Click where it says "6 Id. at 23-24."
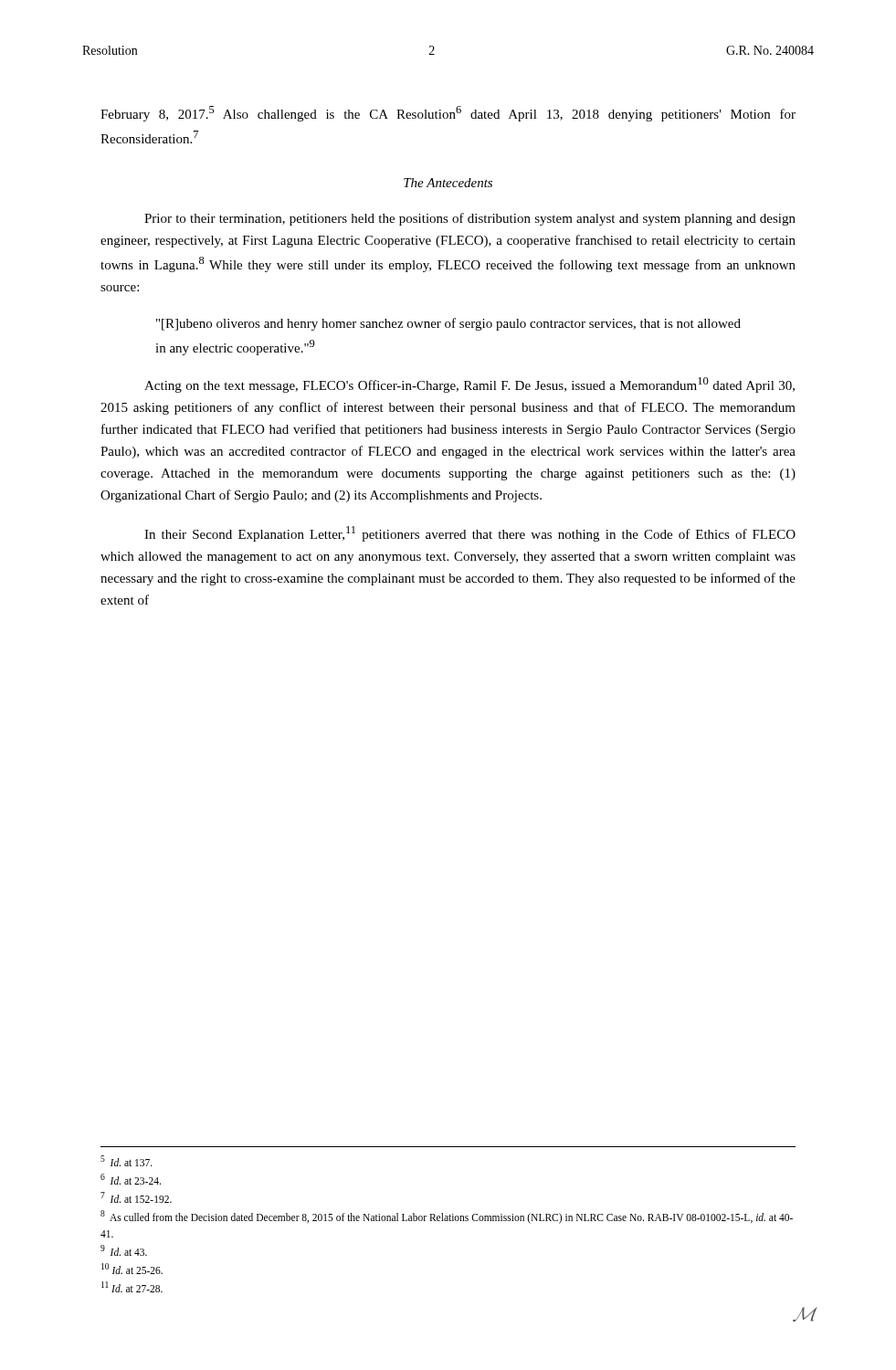 [x=131, y=1179]
